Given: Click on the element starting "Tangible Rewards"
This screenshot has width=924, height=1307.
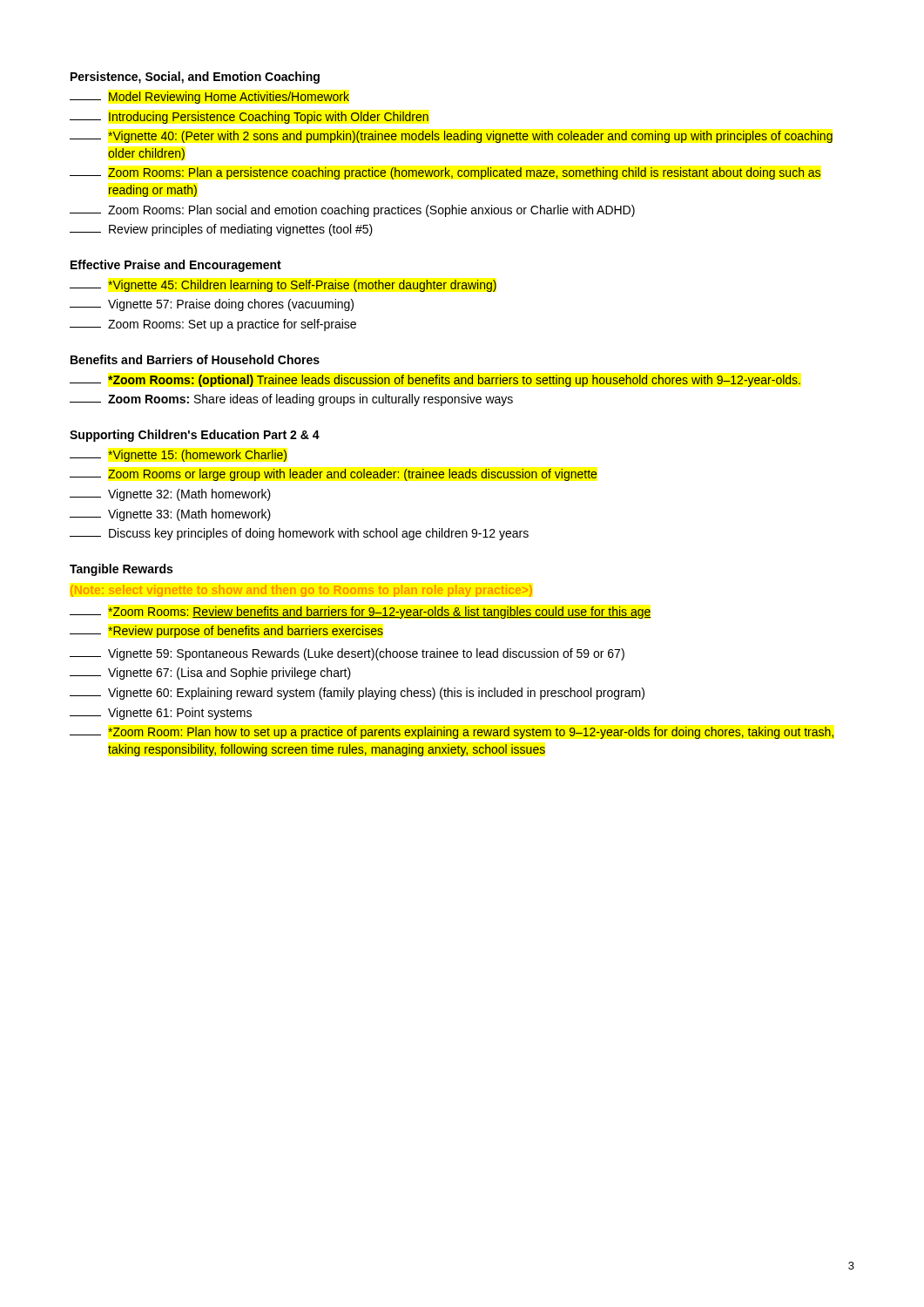Looking at the screenshot, I should point(121,569).
